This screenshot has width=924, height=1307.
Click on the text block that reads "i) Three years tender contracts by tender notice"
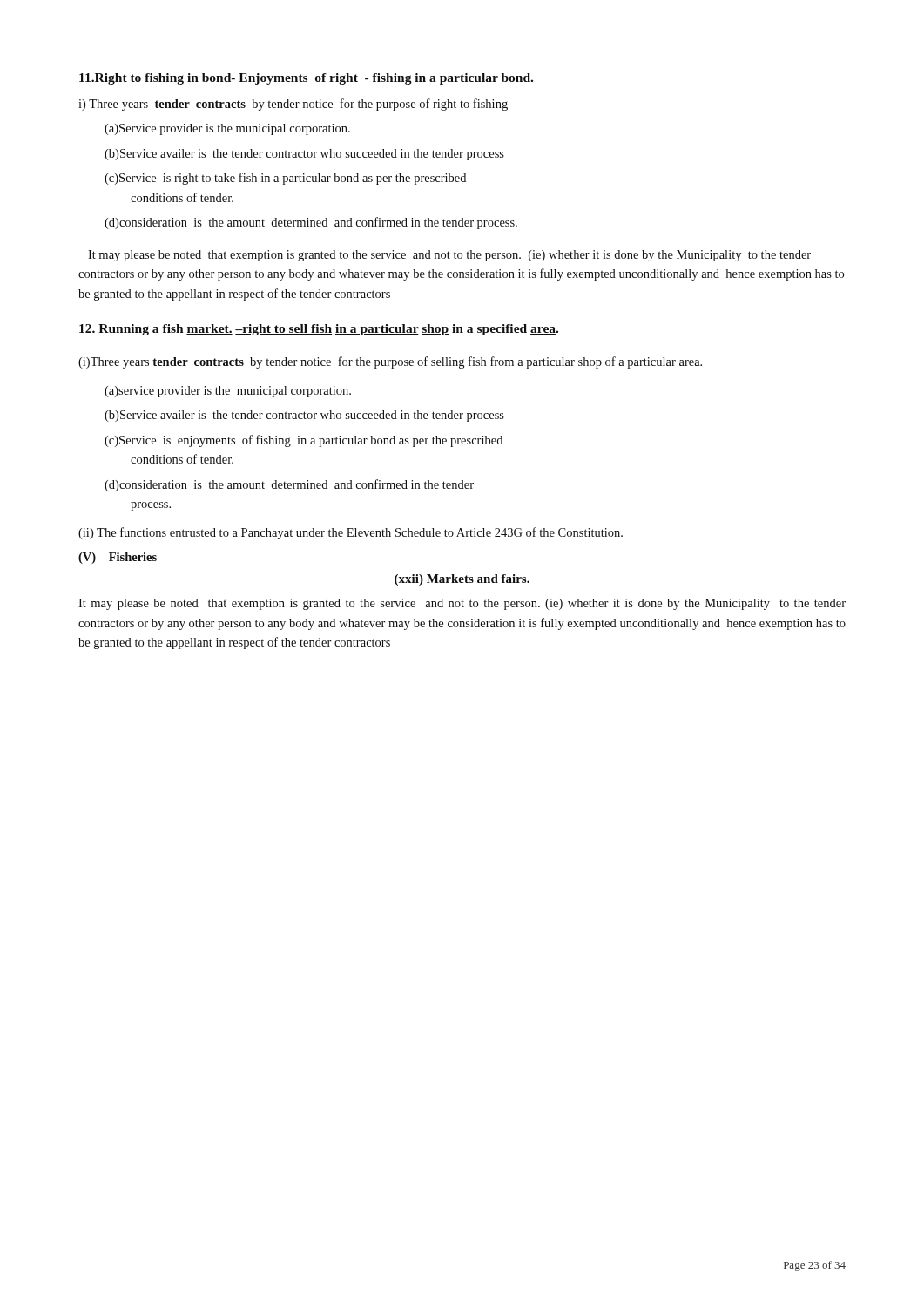[x=293, y=104]
